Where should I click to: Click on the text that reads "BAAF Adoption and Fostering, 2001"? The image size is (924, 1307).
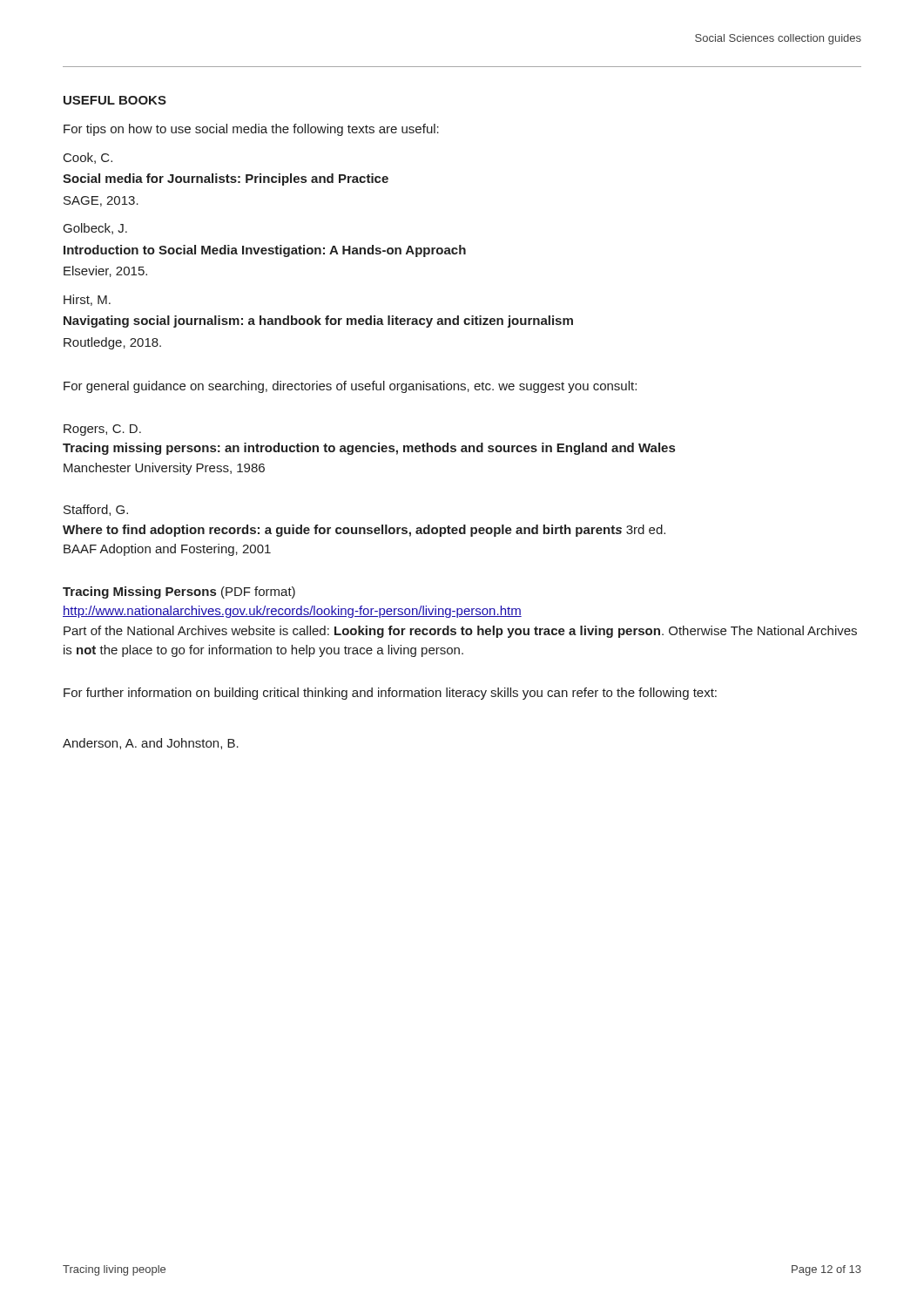tap(167, 548)
